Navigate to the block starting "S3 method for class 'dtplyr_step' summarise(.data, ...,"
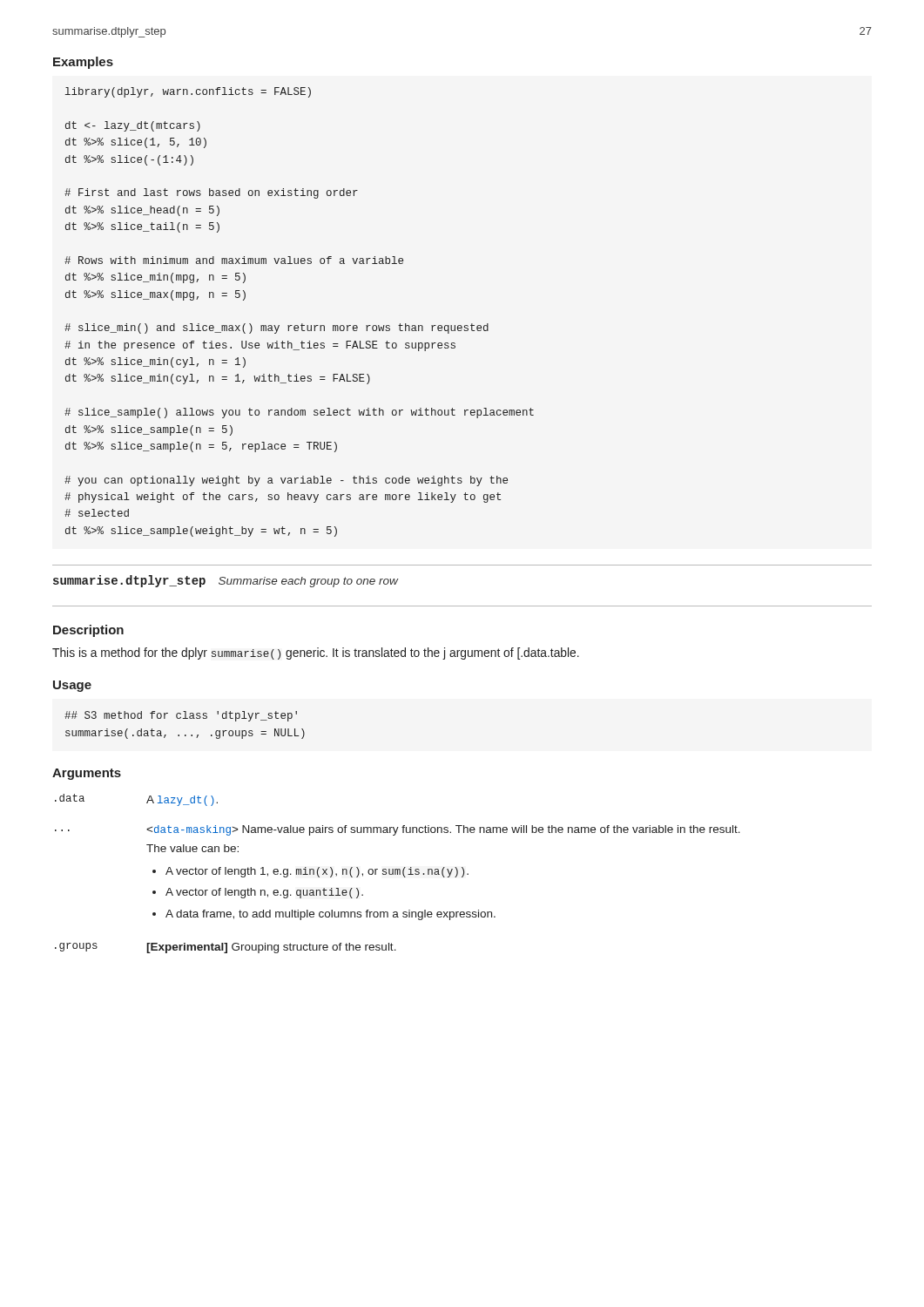This screenshot has width=924, height=1307. tap(181, 716)
